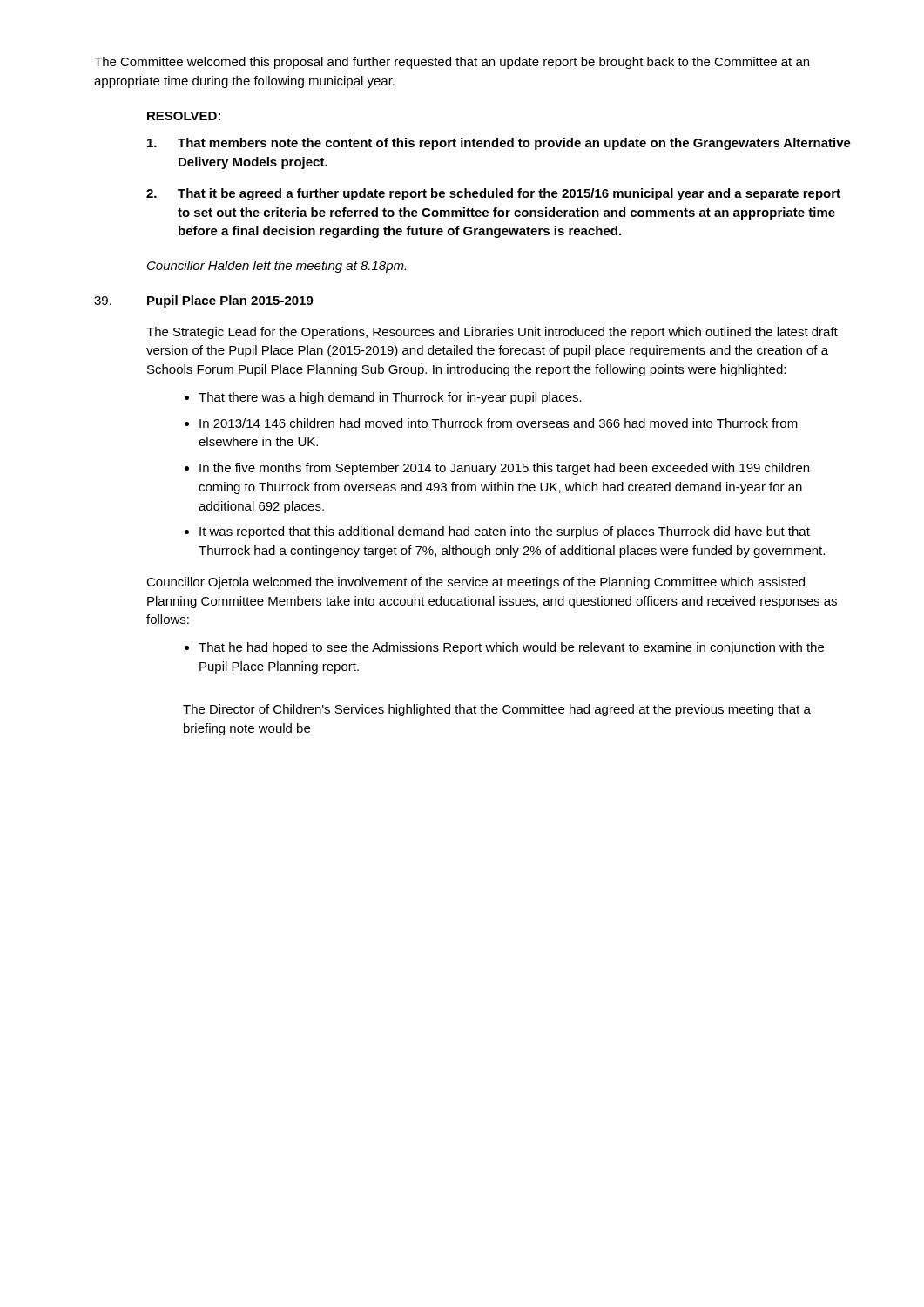The image size is (924, 1307).
Task: Locate the text block containing "The Strategic Lead for the Operations,"
Action: [x=492, y=350]
